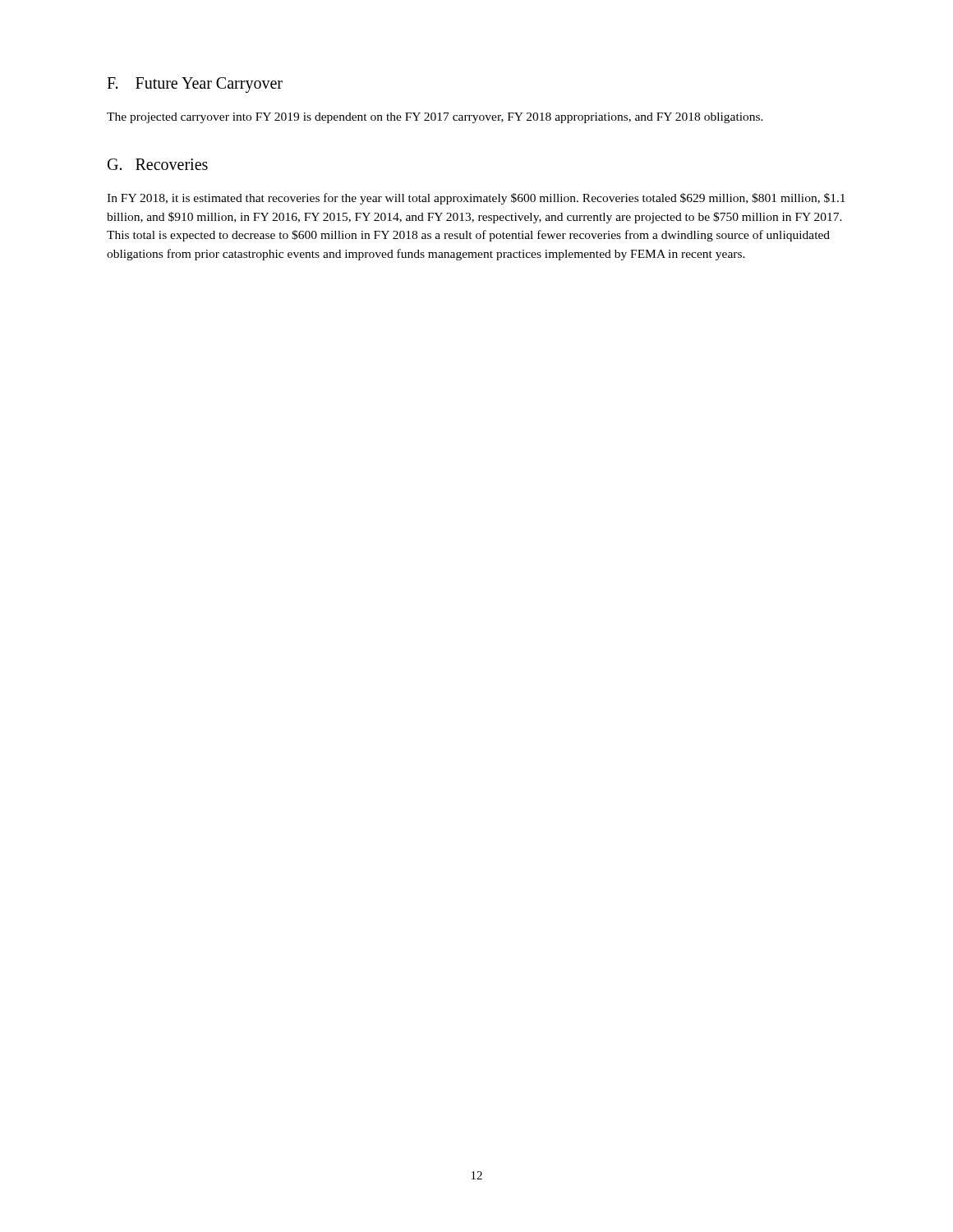The width and height of the screenshot is (953, 1232).
Task: Click on the passage starting "G. Recoveries"
Action: [x=158, y=164]
